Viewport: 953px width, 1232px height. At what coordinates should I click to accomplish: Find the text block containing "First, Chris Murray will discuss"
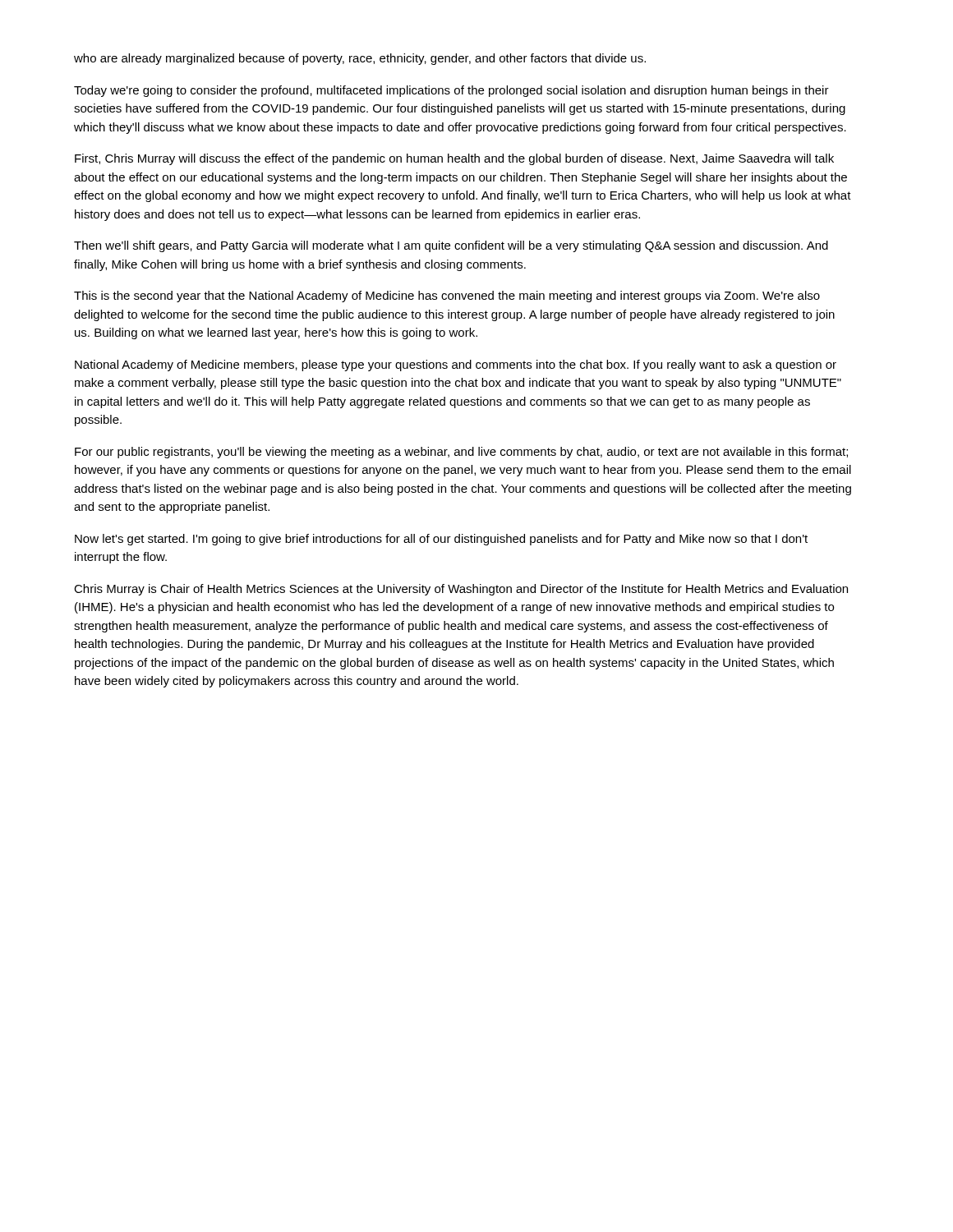[462, 186]
